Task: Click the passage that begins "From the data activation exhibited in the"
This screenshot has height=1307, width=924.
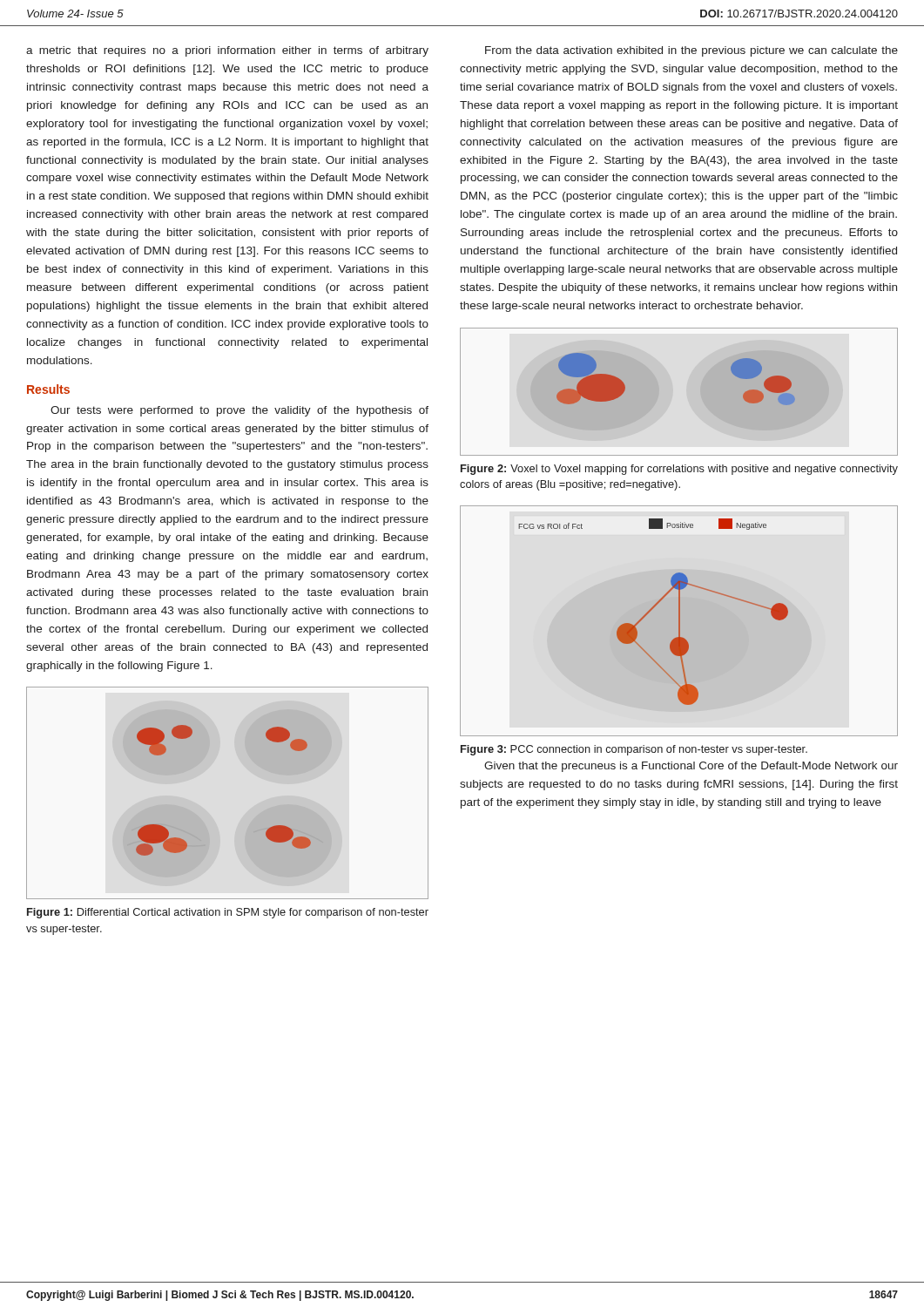Action: (x=679, y=179)
